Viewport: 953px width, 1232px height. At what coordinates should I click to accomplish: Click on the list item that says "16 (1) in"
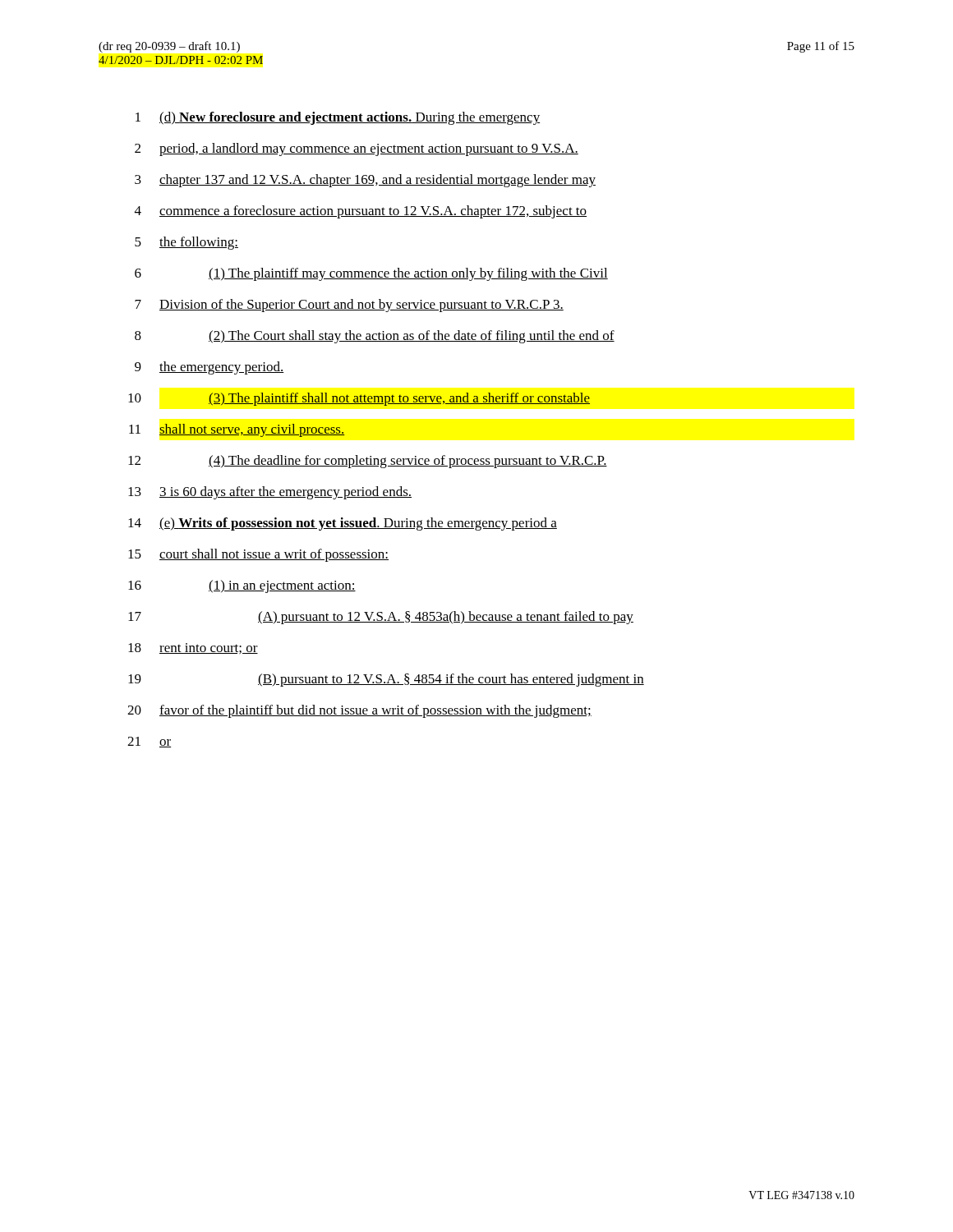242,586
